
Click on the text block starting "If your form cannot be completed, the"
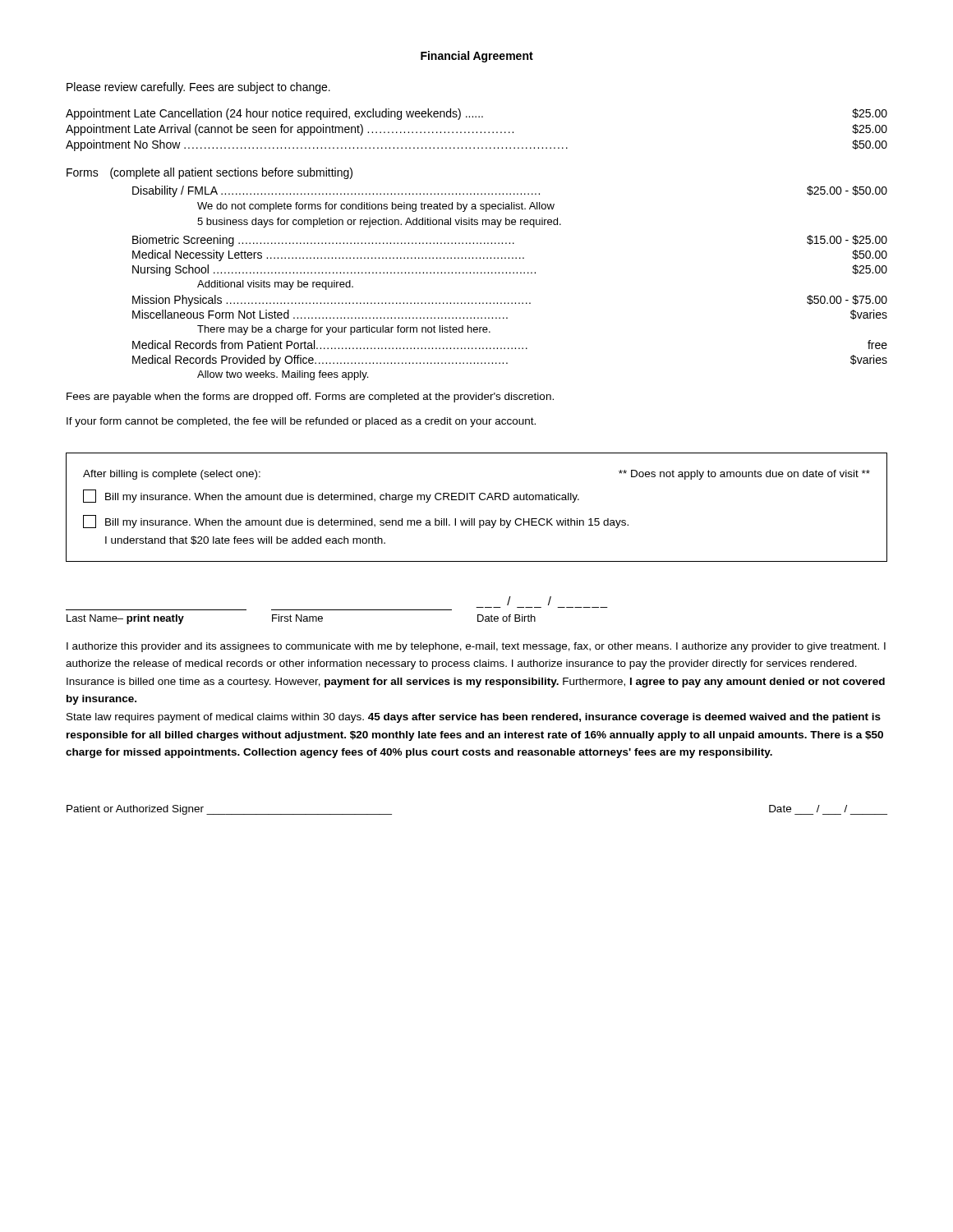(x=301, y=421)
